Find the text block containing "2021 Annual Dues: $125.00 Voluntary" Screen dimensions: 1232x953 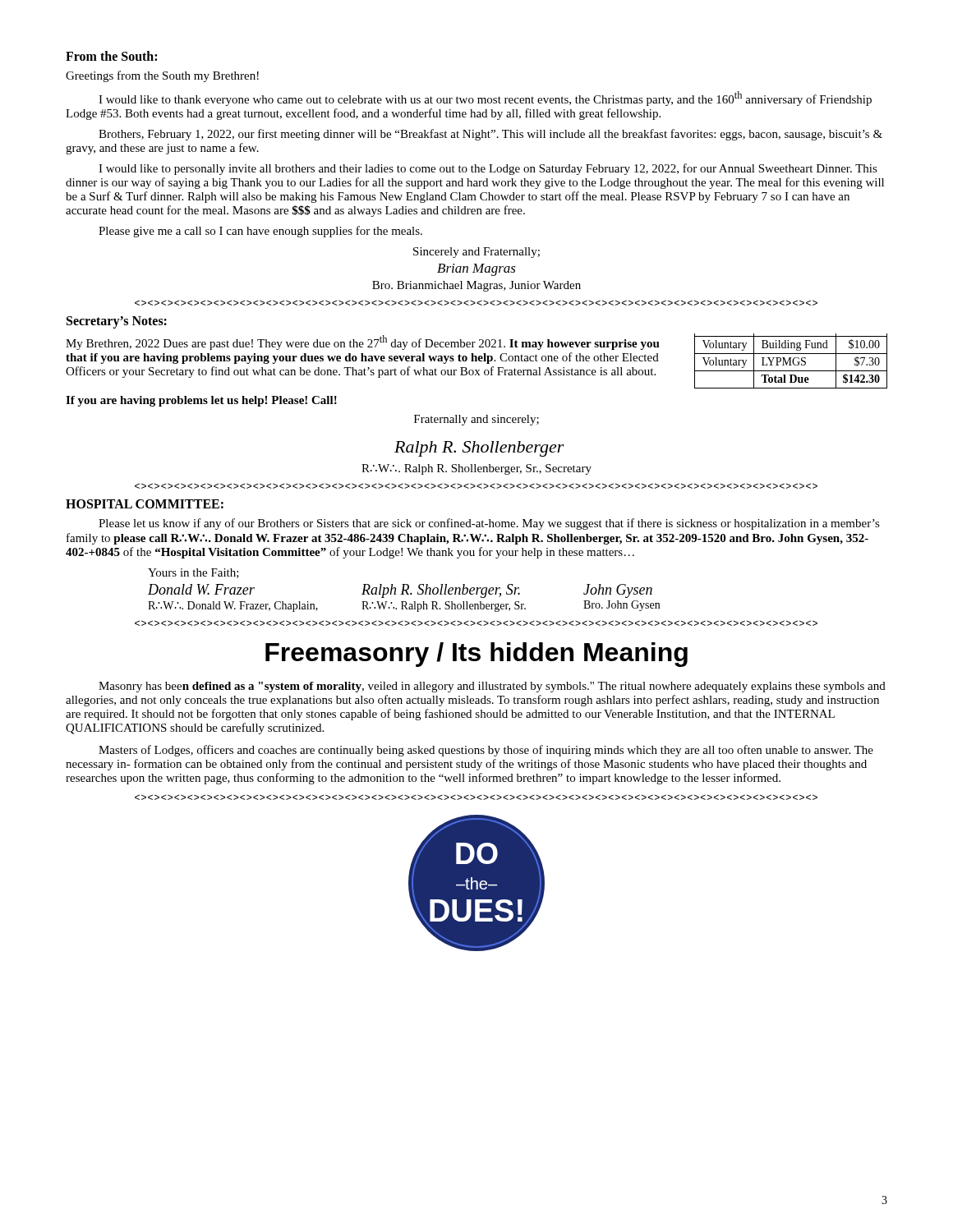coord(476,361)
